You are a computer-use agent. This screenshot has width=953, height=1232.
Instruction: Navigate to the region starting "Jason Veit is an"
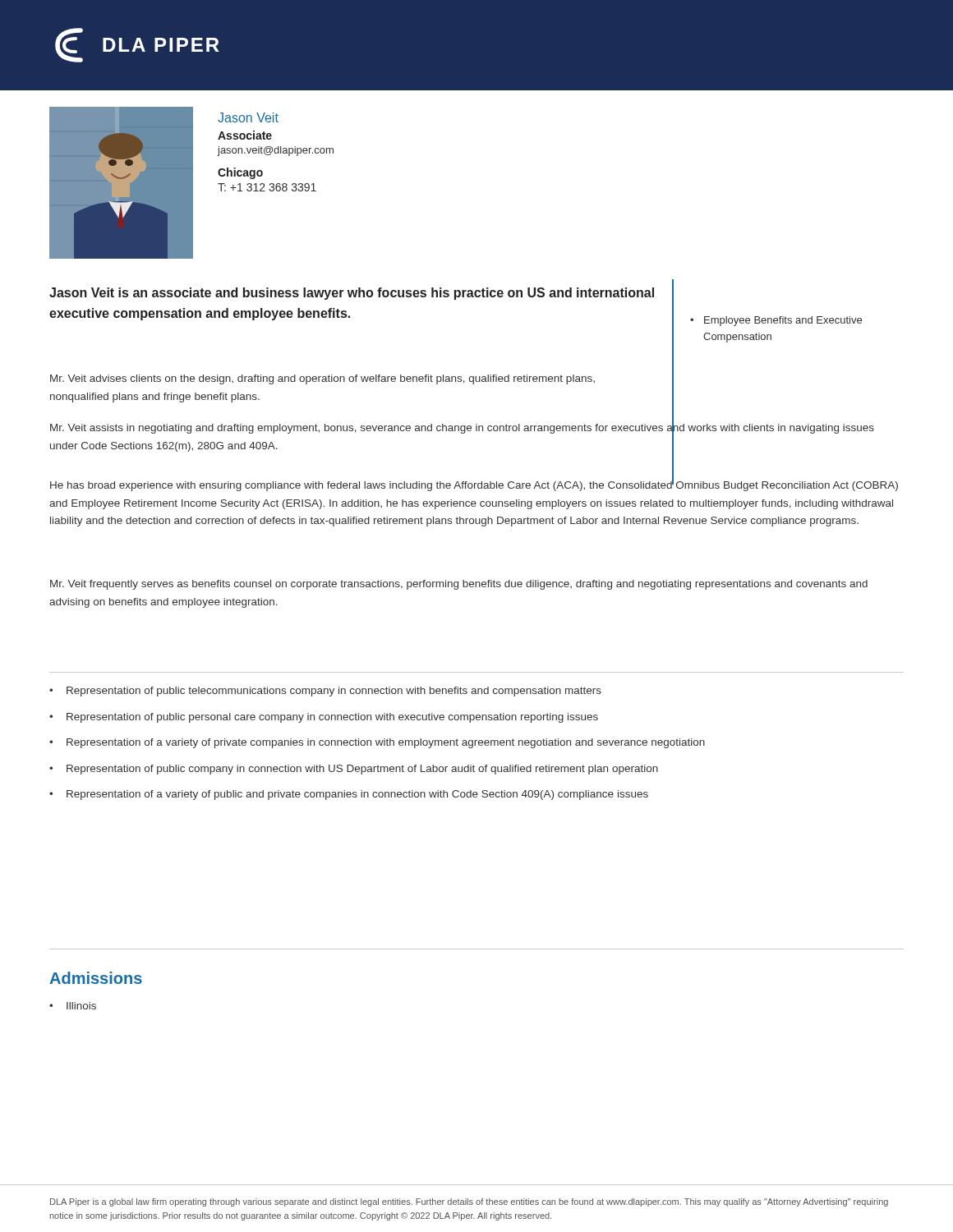click(352, 303)
